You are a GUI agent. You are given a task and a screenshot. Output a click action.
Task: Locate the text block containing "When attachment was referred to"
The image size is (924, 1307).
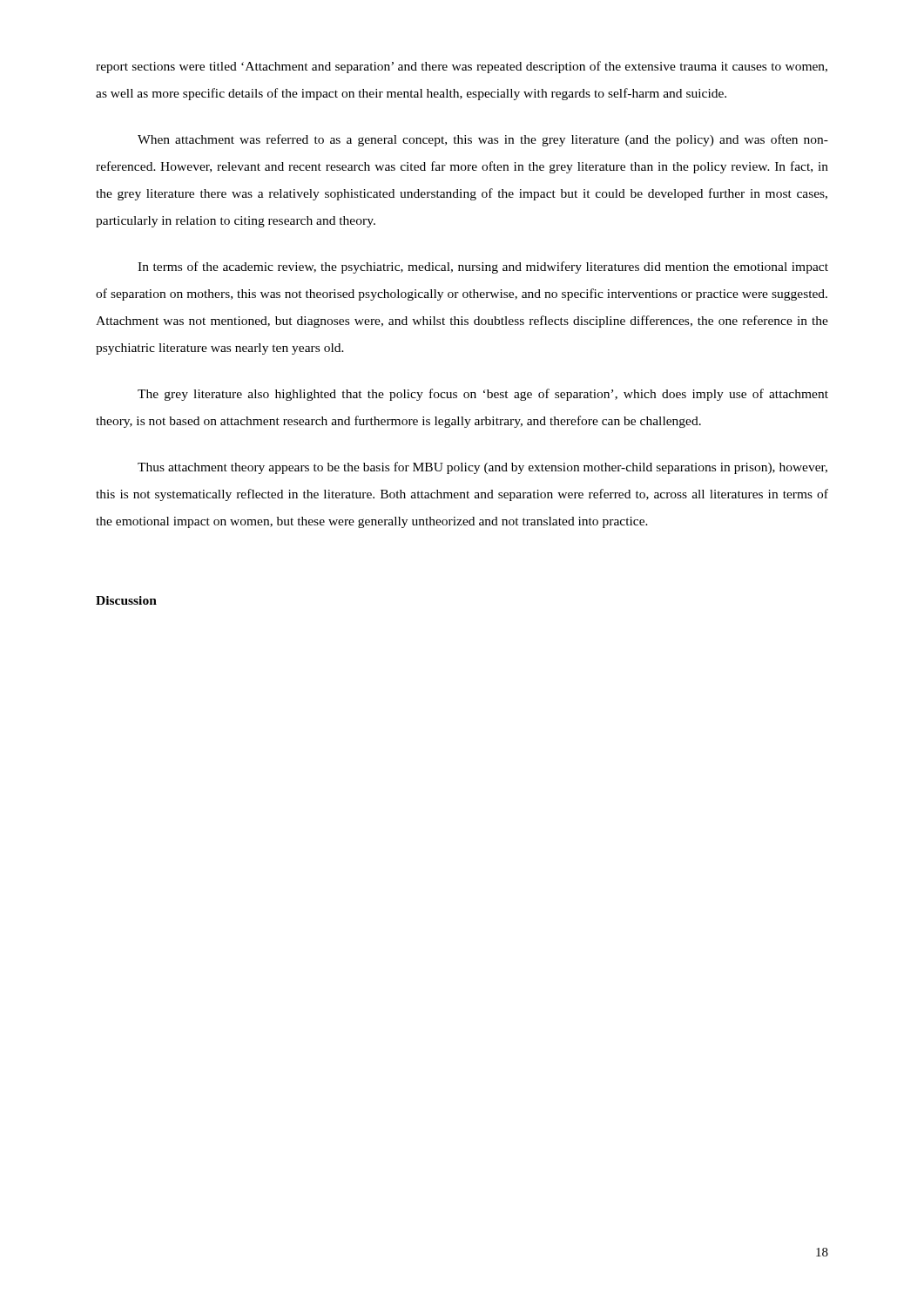pos(462,180)
